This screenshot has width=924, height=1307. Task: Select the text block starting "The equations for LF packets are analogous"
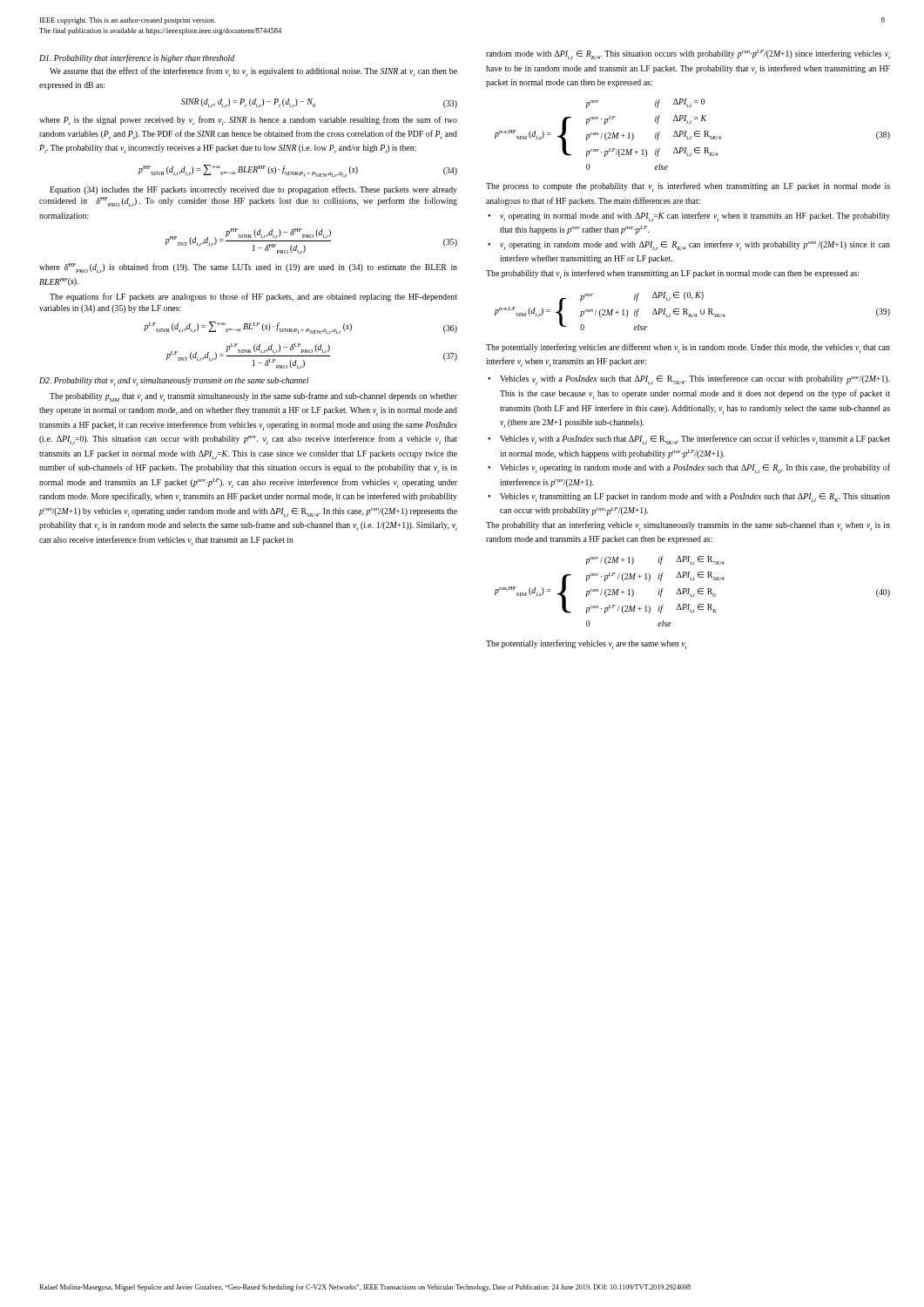click(x=248, y=302)
